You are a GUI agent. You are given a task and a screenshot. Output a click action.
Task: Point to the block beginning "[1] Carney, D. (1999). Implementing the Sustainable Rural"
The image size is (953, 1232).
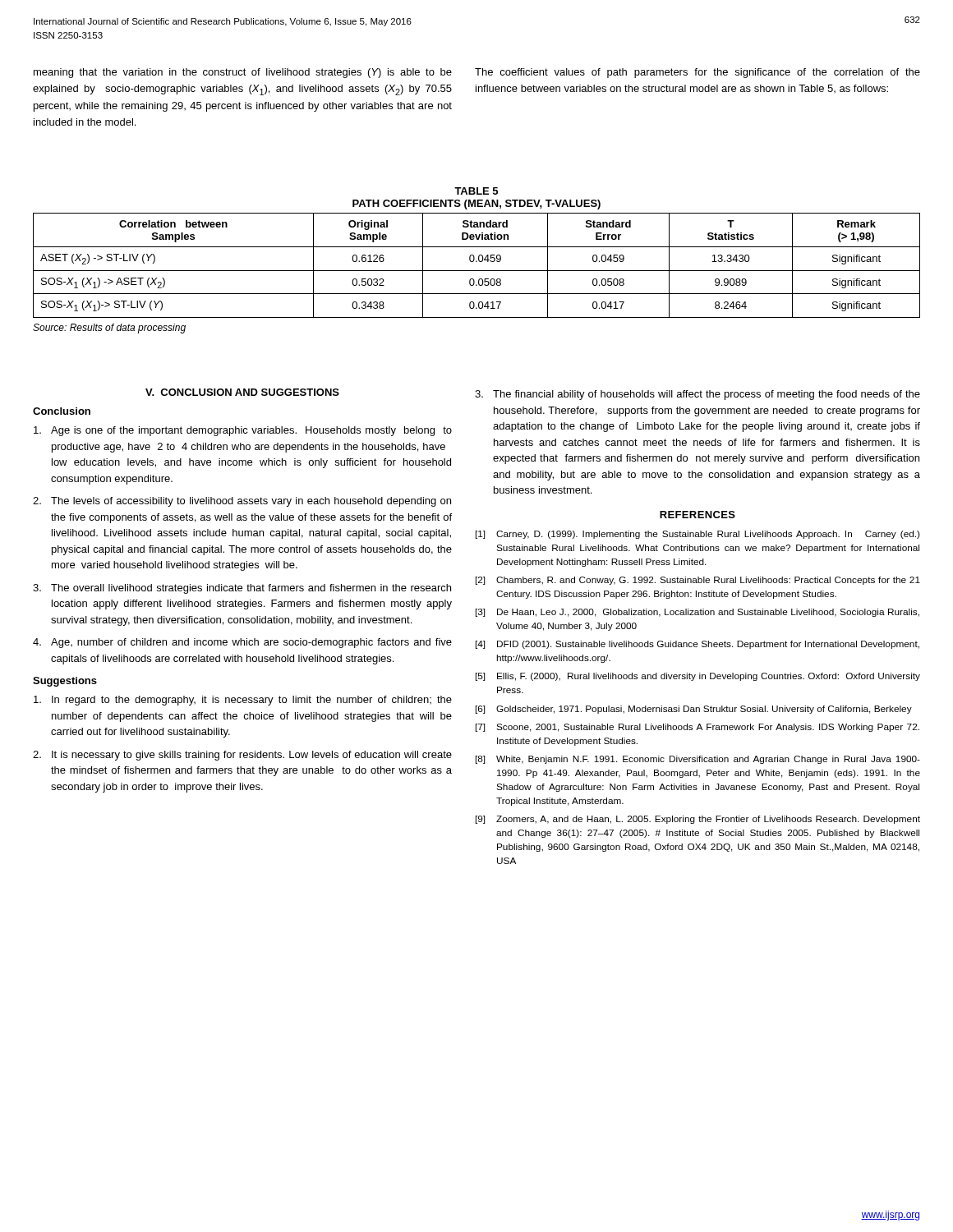tap(698, 548)
